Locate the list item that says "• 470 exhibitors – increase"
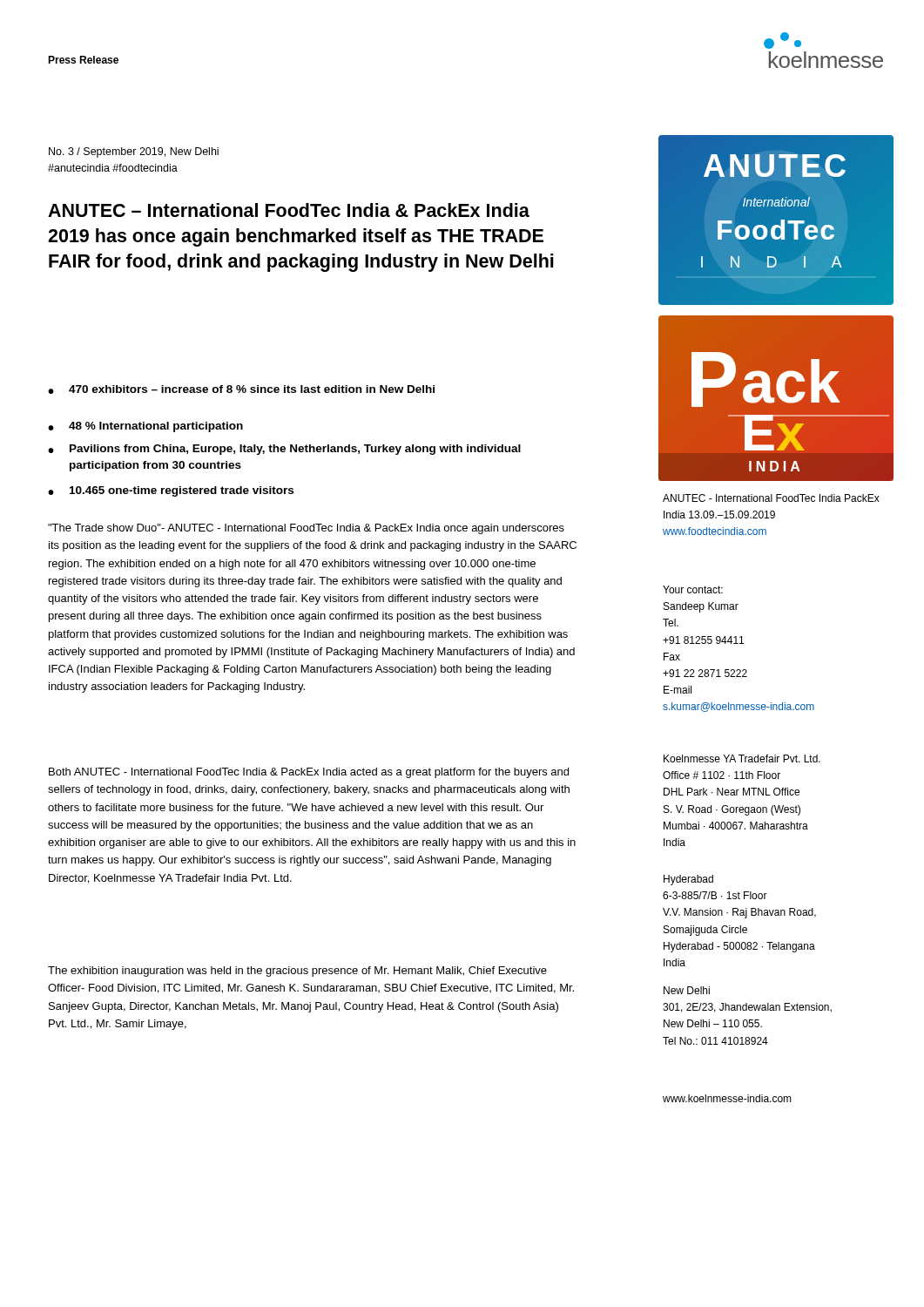The width and height of the screenshot is (924, 1307). pos(242,391)
